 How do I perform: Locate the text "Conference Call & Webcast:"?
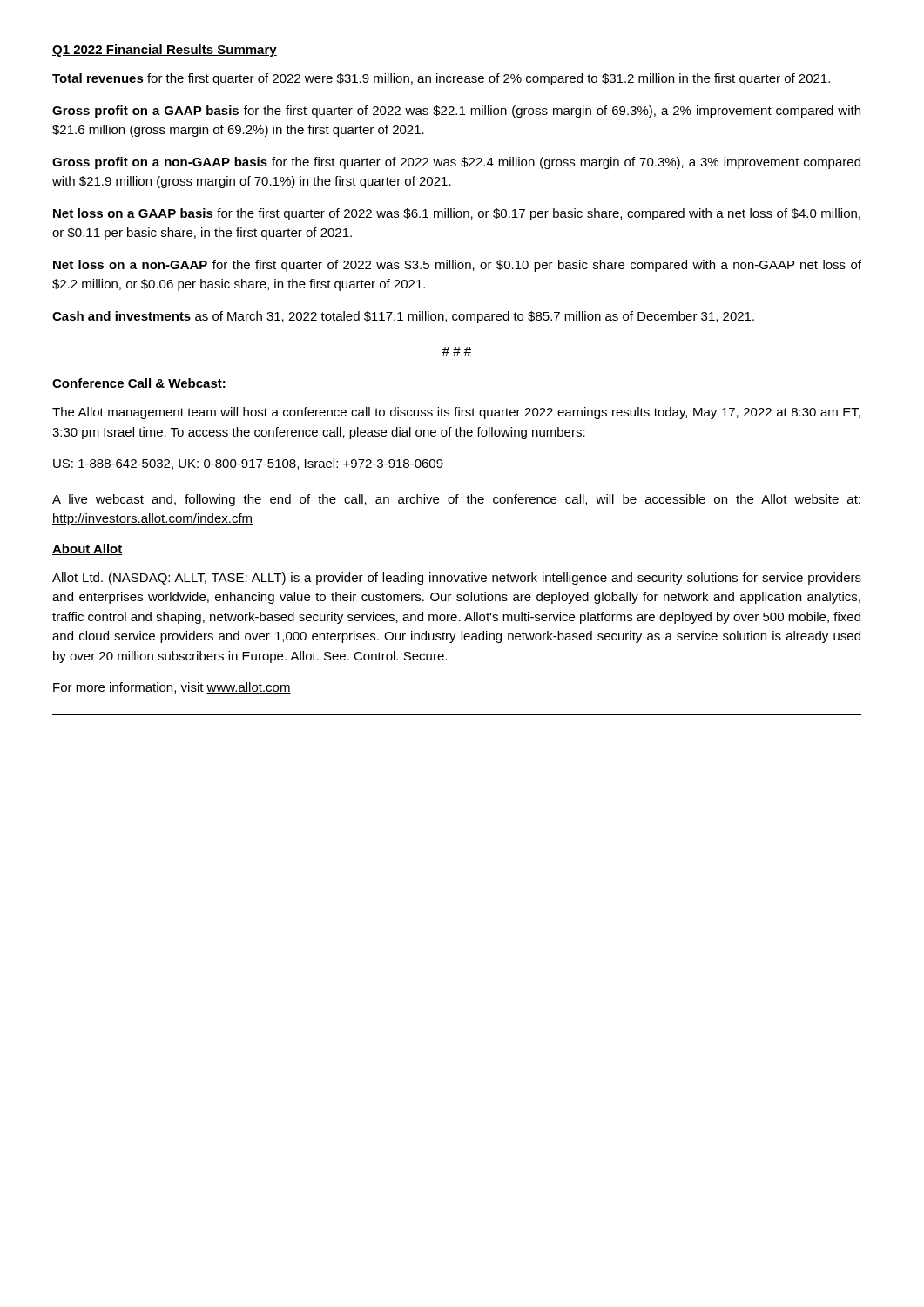coord(139,383)
